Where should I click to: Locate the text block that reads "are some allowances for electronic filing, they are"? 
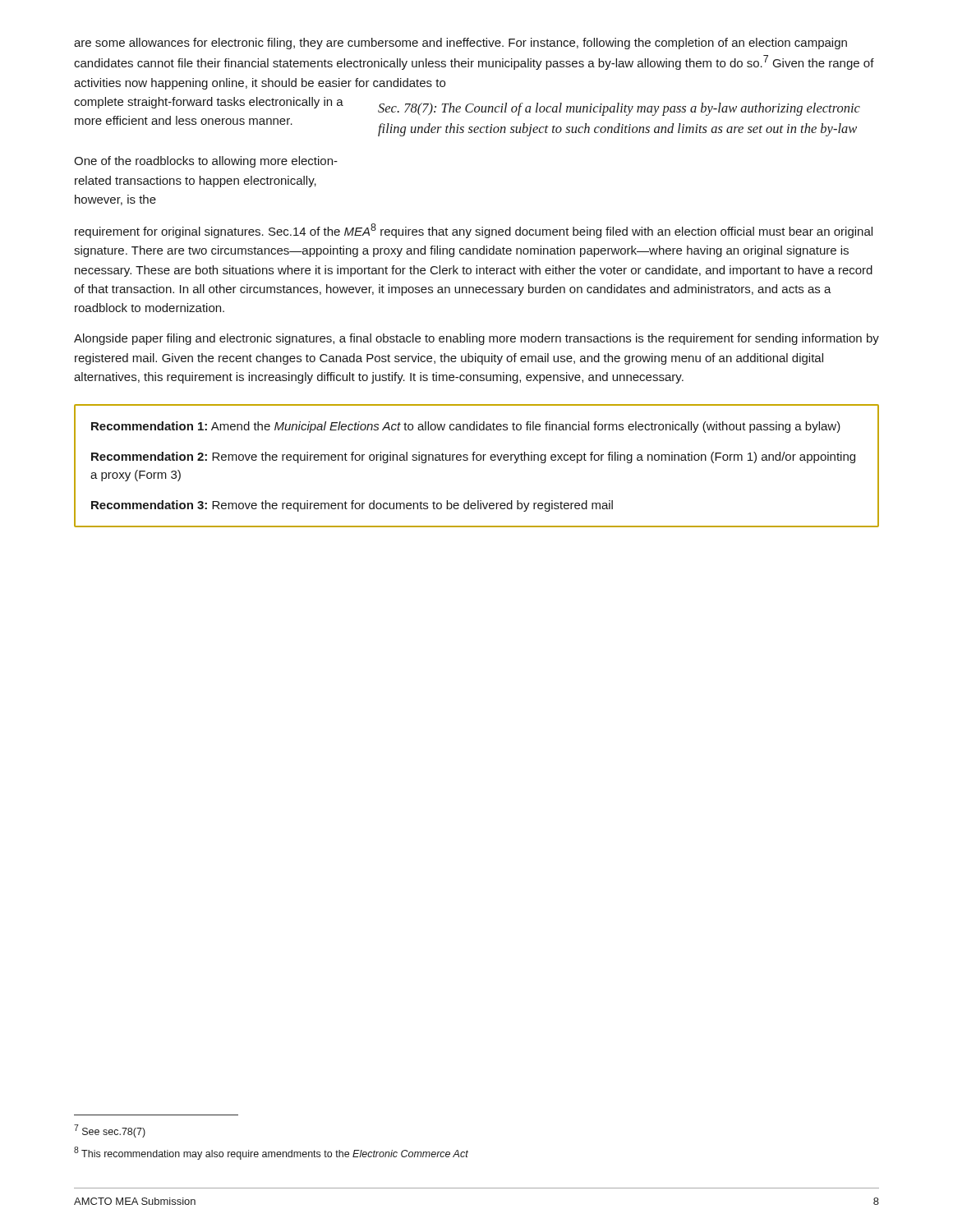pos(476,62)
